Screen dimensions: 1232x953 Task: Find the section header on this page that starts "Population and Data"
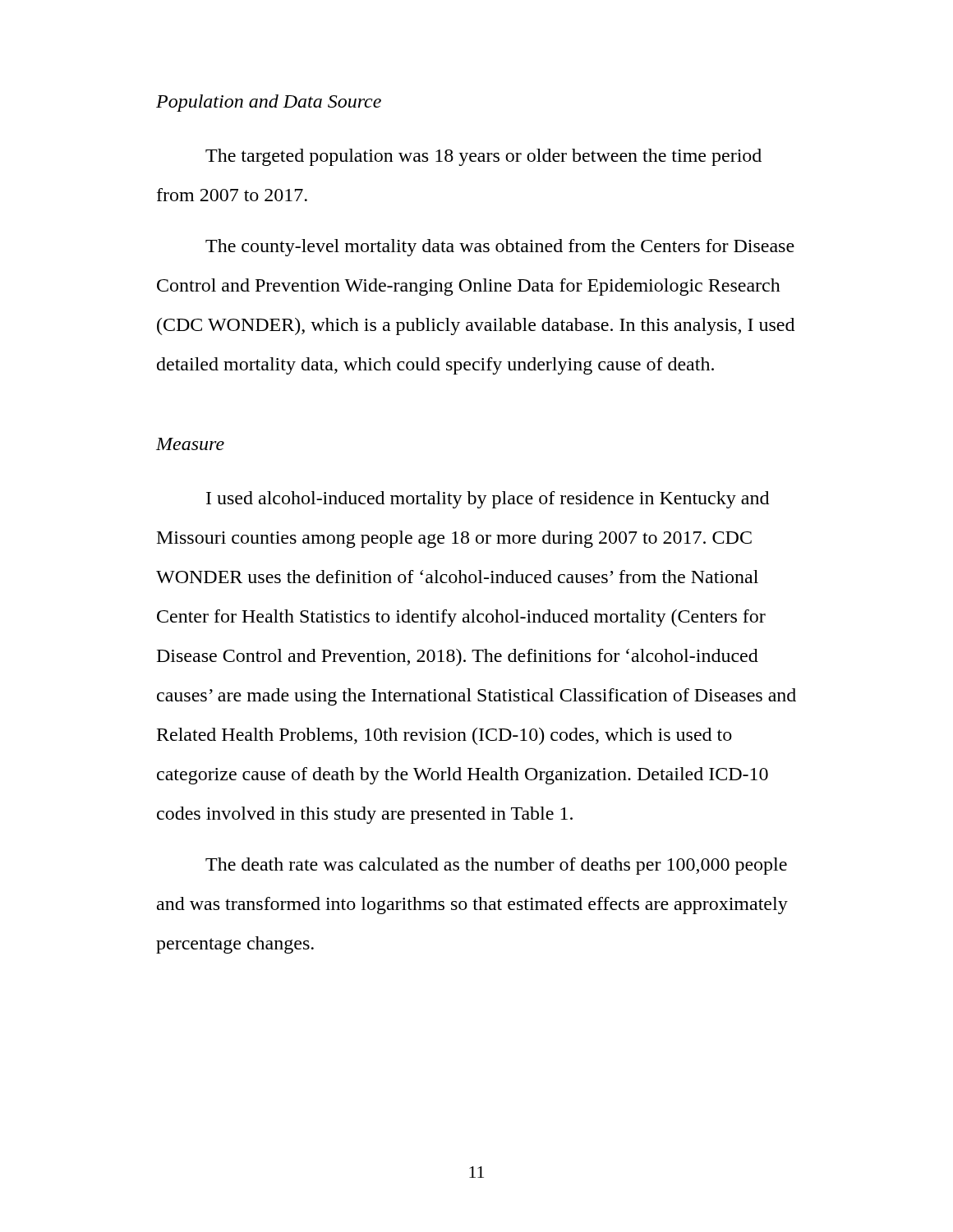click(269, 101)
